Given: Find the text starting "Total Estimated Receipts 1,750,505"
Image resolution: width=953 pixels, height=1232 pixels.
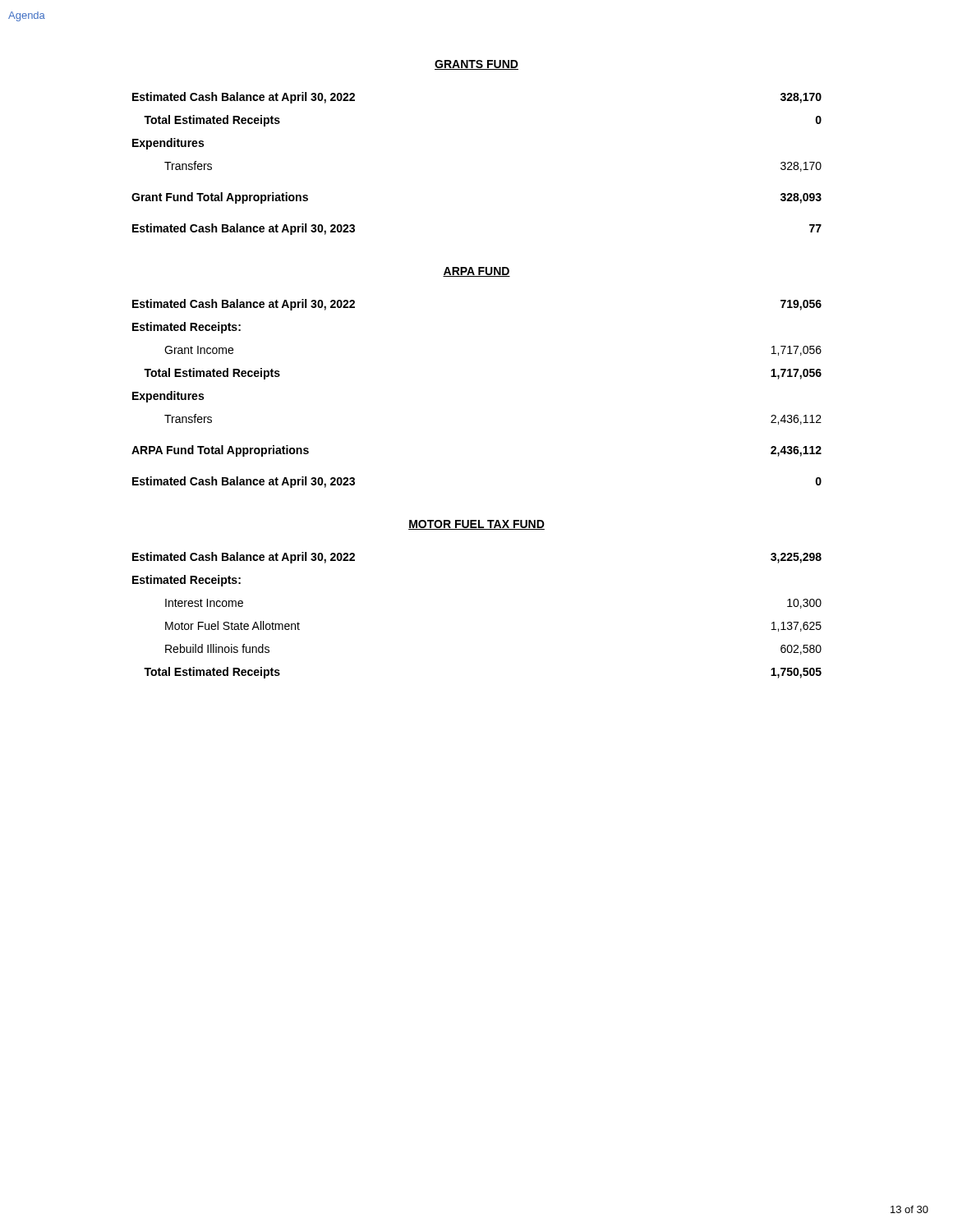Looking at the screenshot, I should [210, 672].
